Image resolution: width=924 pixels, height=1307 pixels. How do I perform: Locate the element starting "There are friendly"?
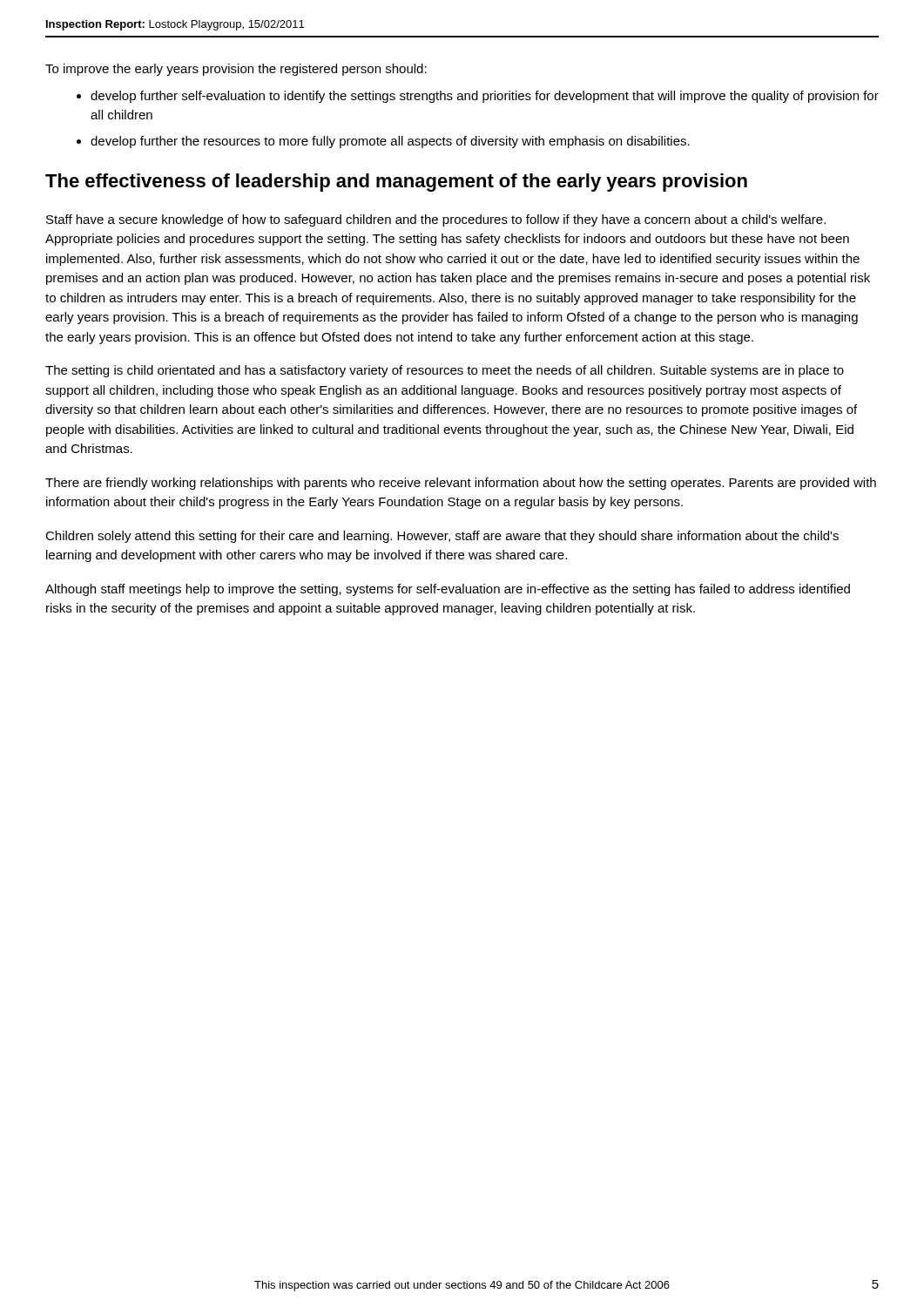coord(461,492)
